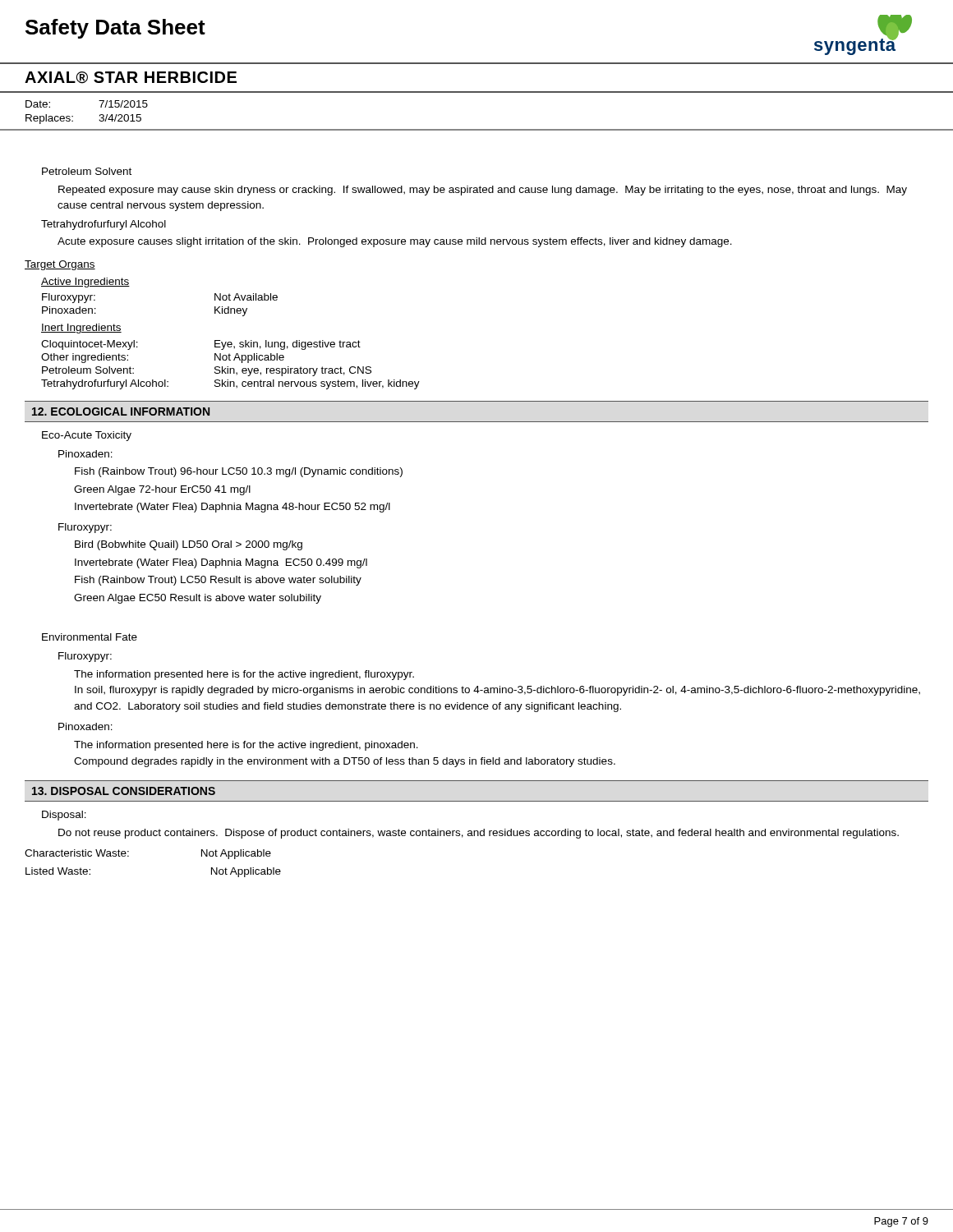Click on the region starting "Safety Data Sheet"

pyautogui.click(x=115, y=27)
